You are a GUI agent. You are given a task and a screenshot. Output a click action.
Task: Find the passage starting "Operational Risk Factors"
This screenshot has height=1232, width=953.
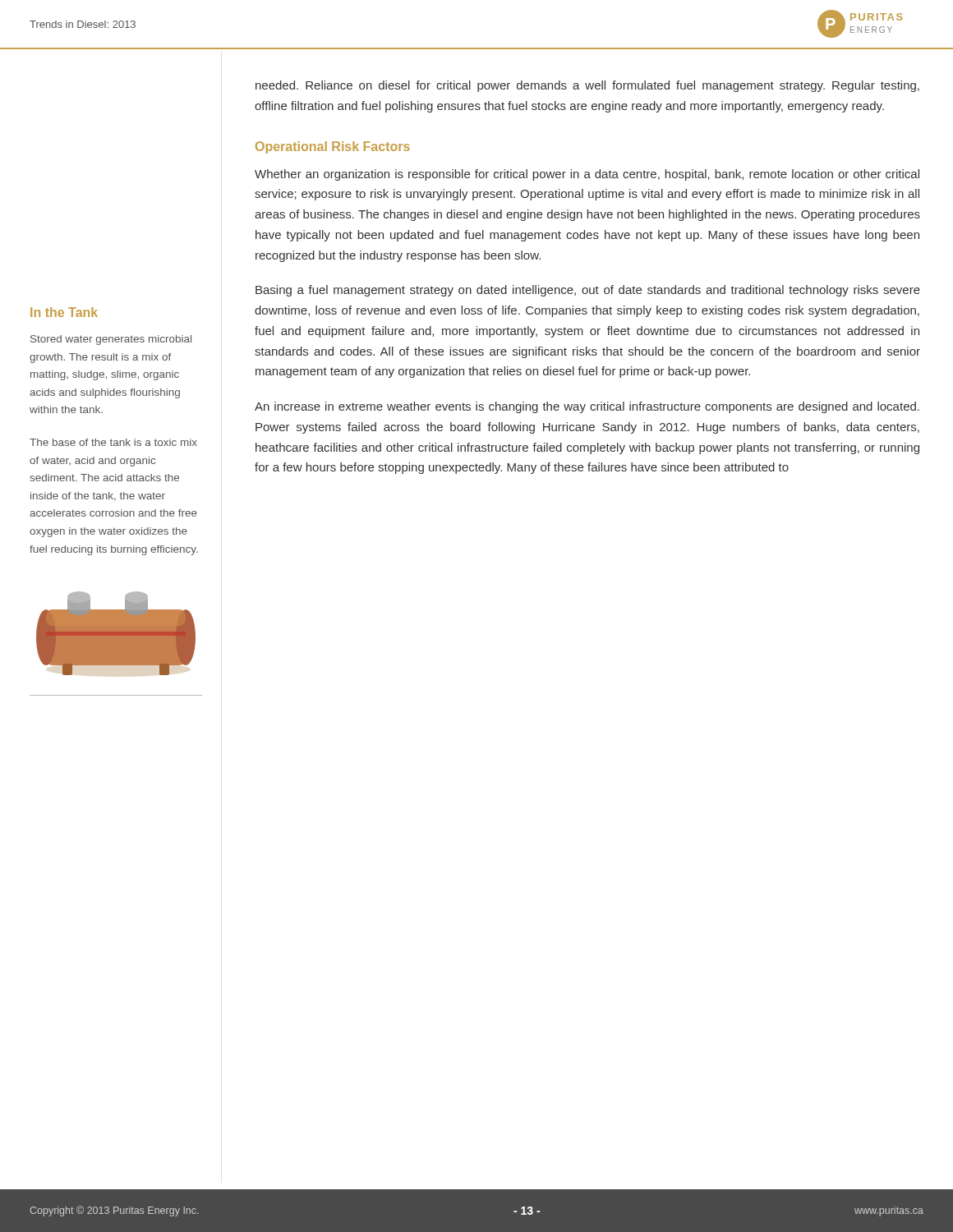point(332,146)
